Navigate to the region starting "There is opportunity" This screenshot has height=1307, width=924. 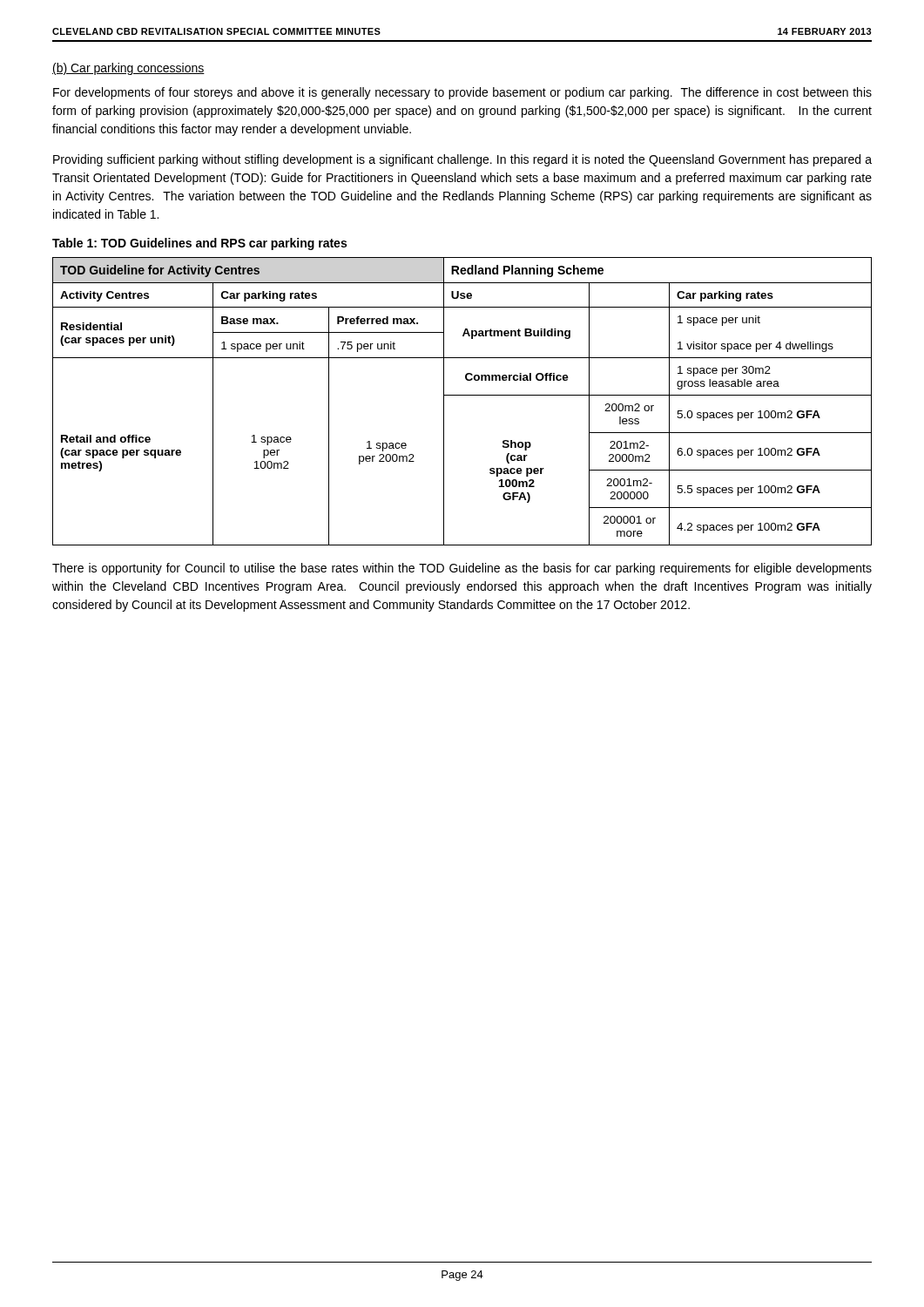[x=462, y=586]
